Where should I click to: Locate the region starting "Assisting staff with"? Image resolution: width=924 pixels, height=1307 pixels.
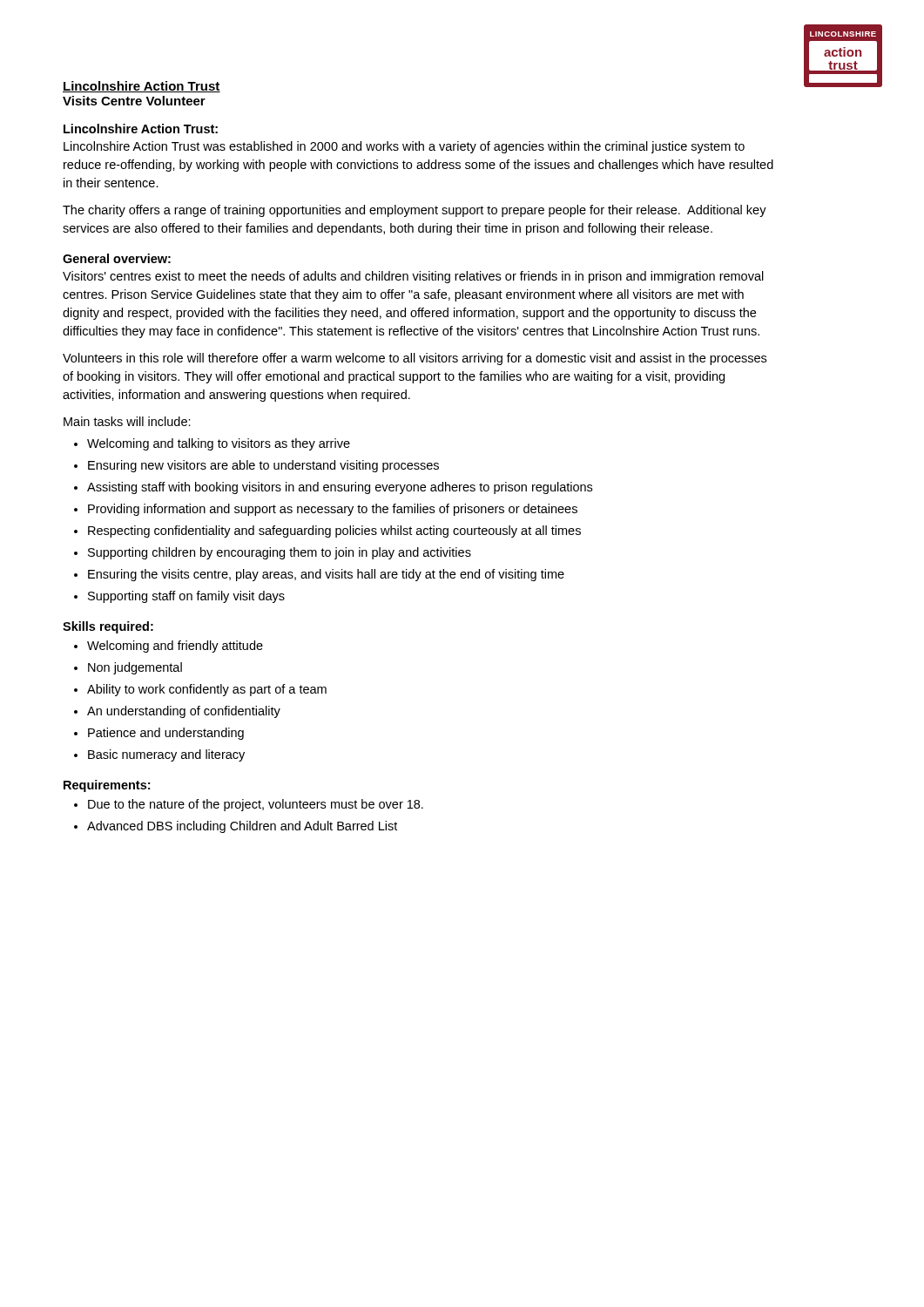click(340, 487)
